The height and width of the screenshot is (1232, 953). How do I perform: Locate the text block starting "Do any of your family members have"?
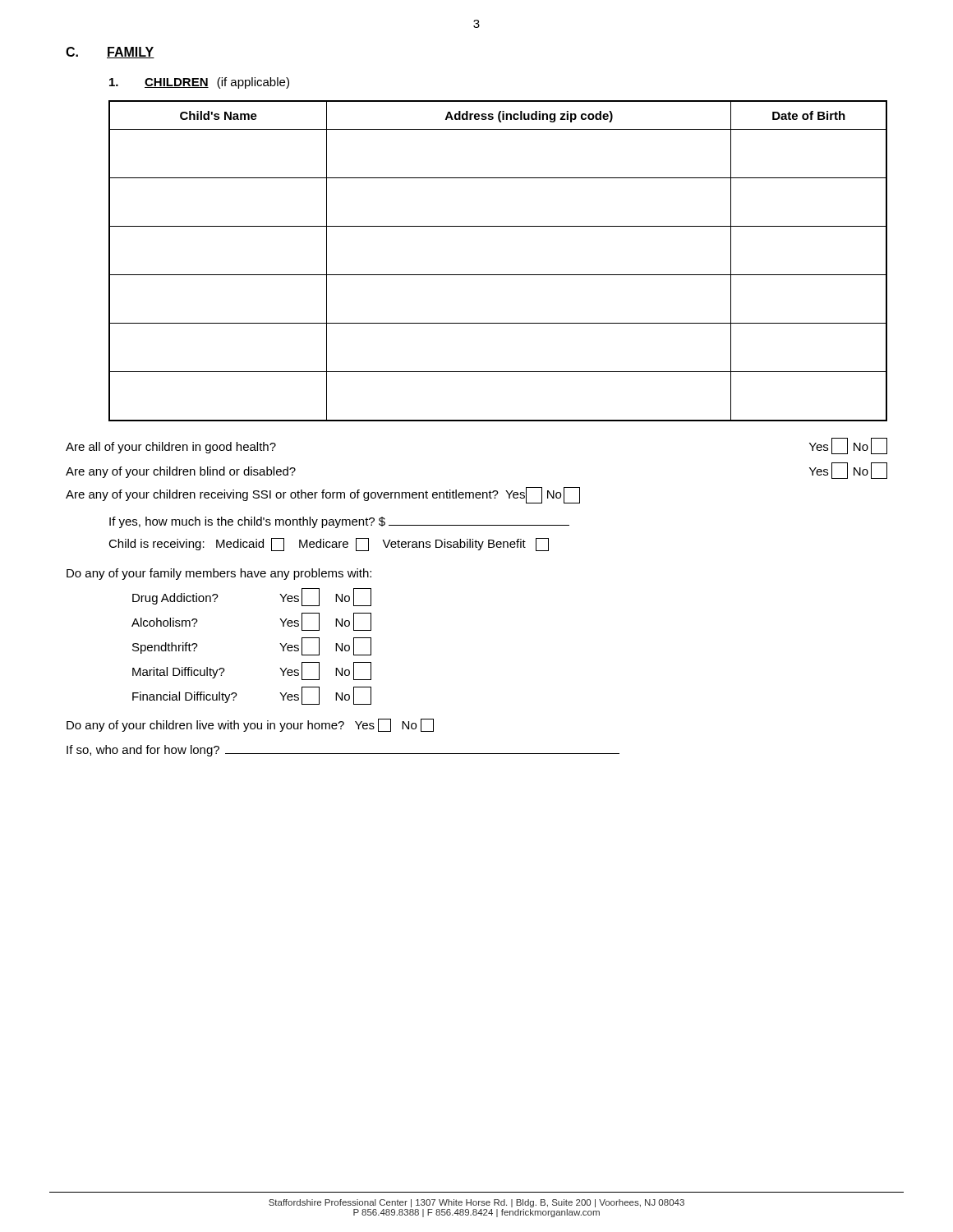tap(219, 573)
